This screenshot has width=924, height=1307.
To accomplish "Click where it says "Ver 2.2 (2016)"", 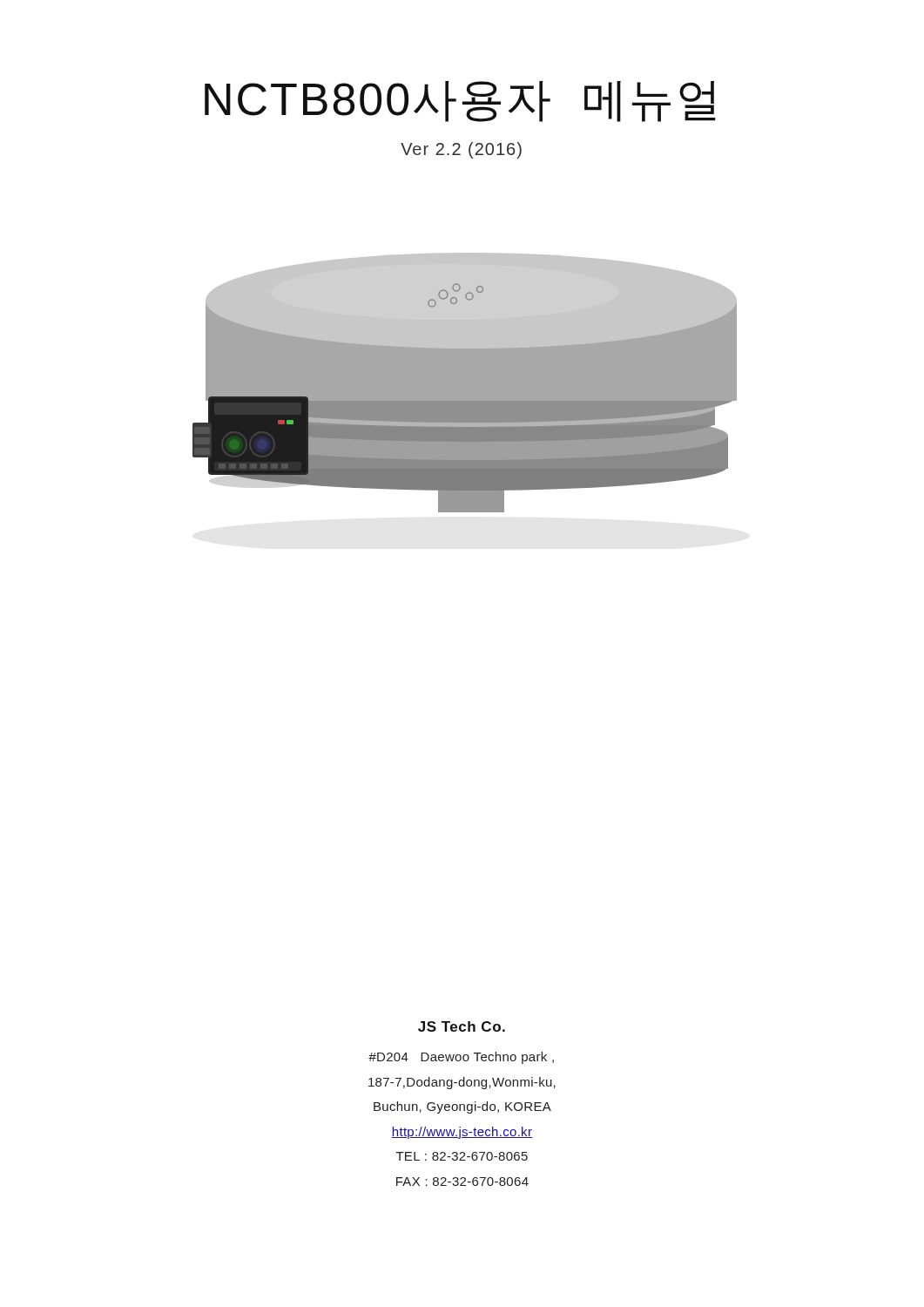I will click(x=462, y=149).
